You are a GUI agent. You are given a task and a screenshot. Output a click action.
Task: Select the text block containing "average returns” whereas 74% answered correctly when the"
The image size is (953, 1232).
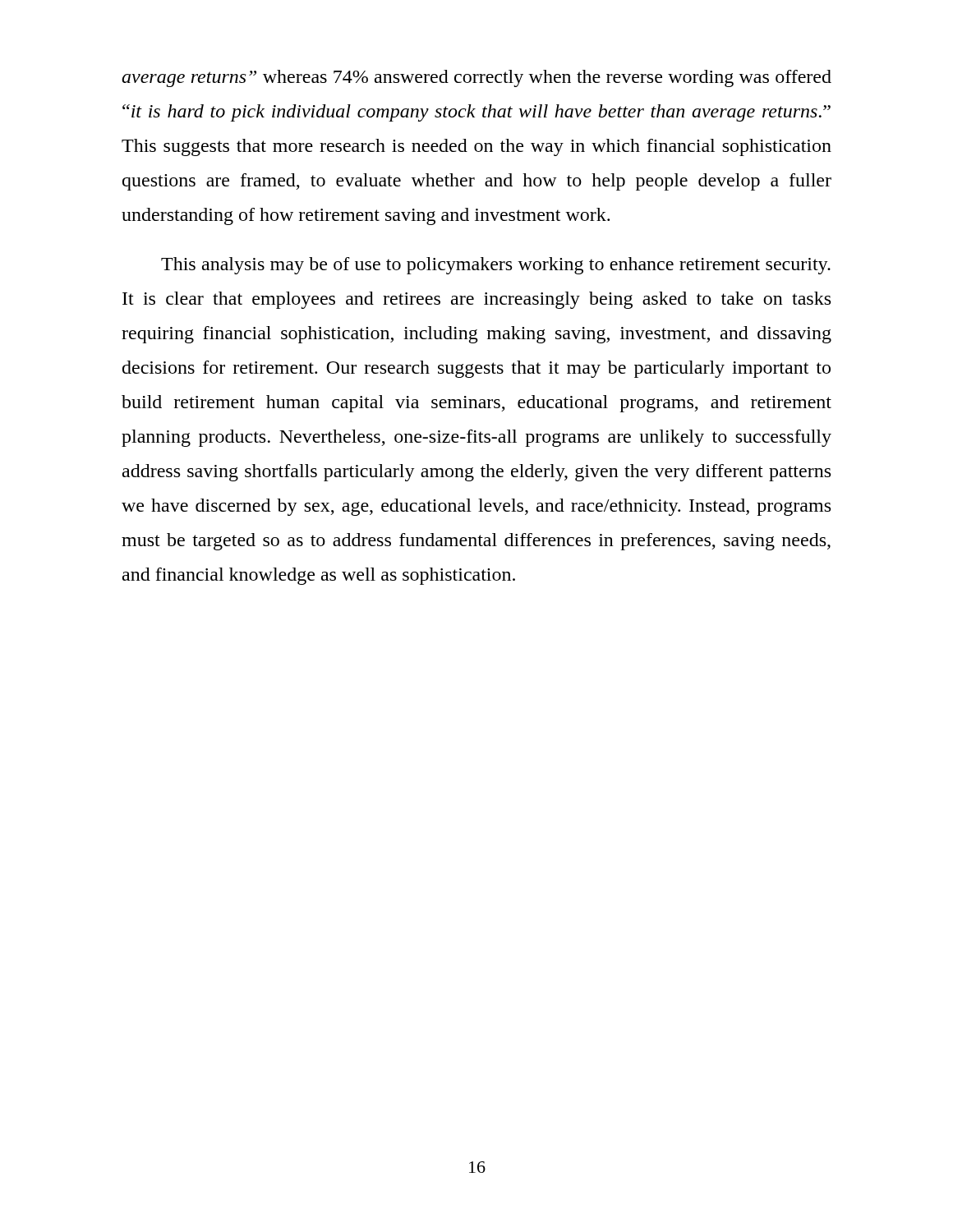click(x=476, y=325)
